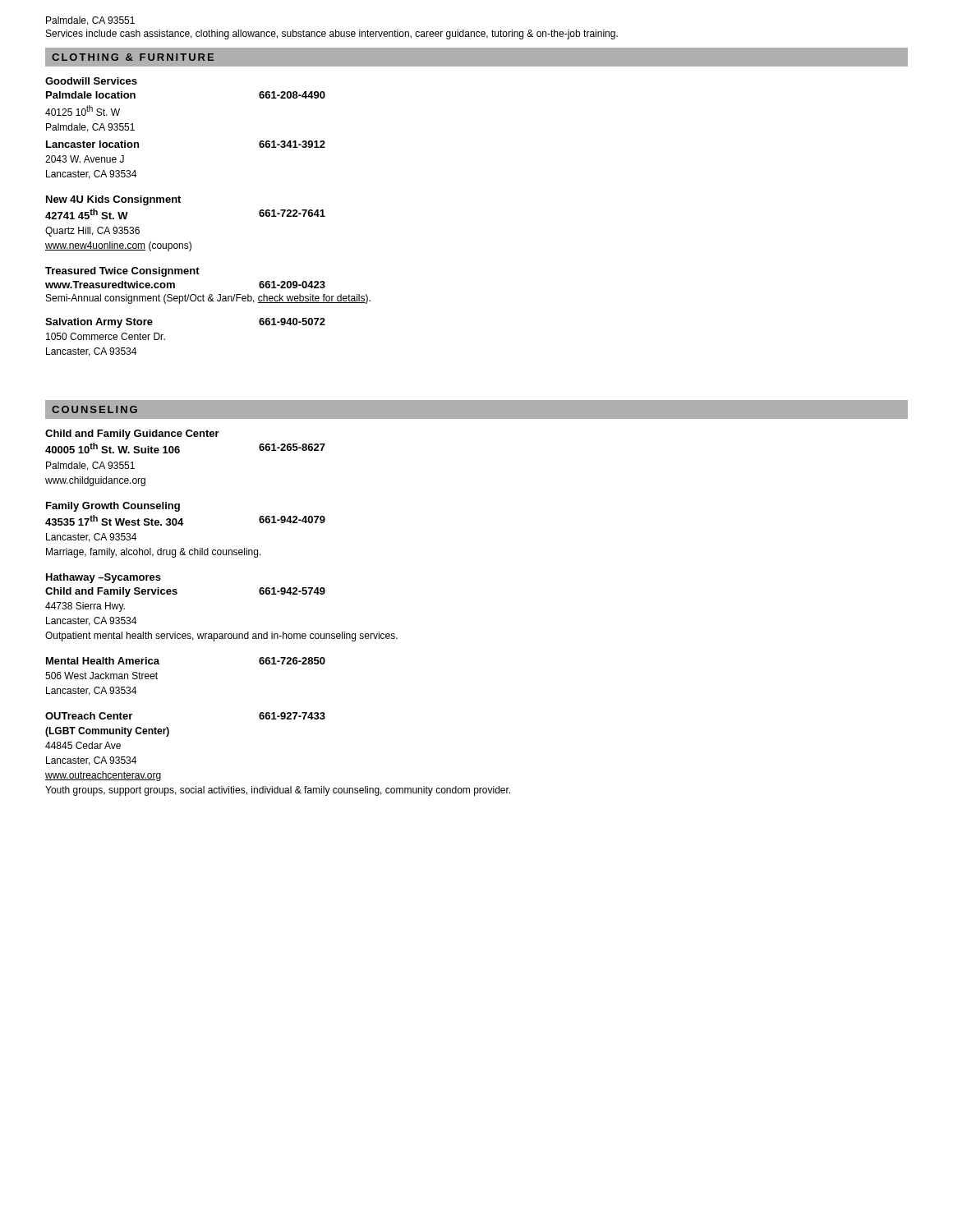Screen dimensions: 1232x953
Task: Locate the text starting "Services include cash"
Action: (332, 34)
